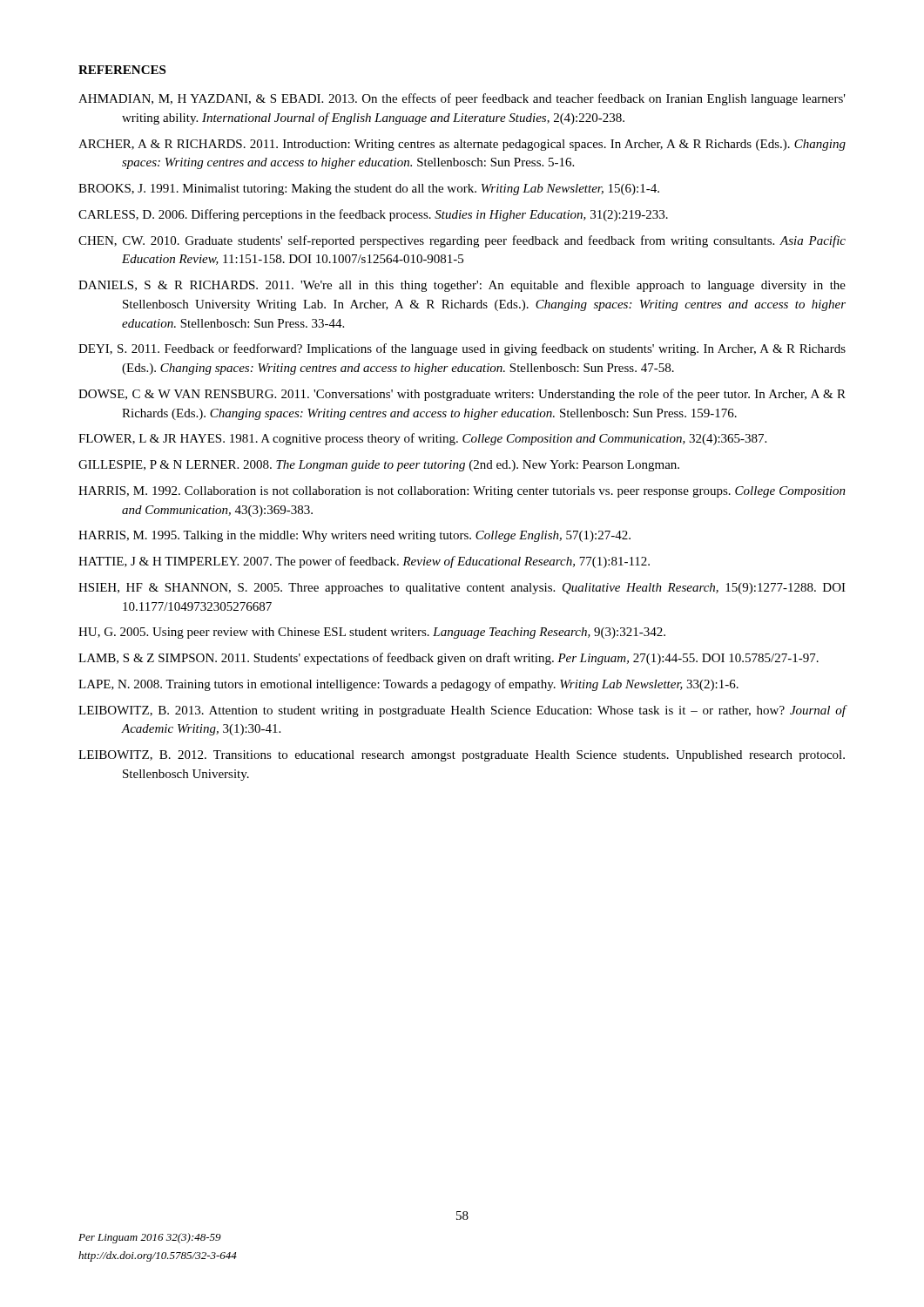This screenshot has width=924, height=1307.
Task: Click on the list item containing "CARLESS, D. 2006. Differing perceptions in the"
Action: point(373,214)
